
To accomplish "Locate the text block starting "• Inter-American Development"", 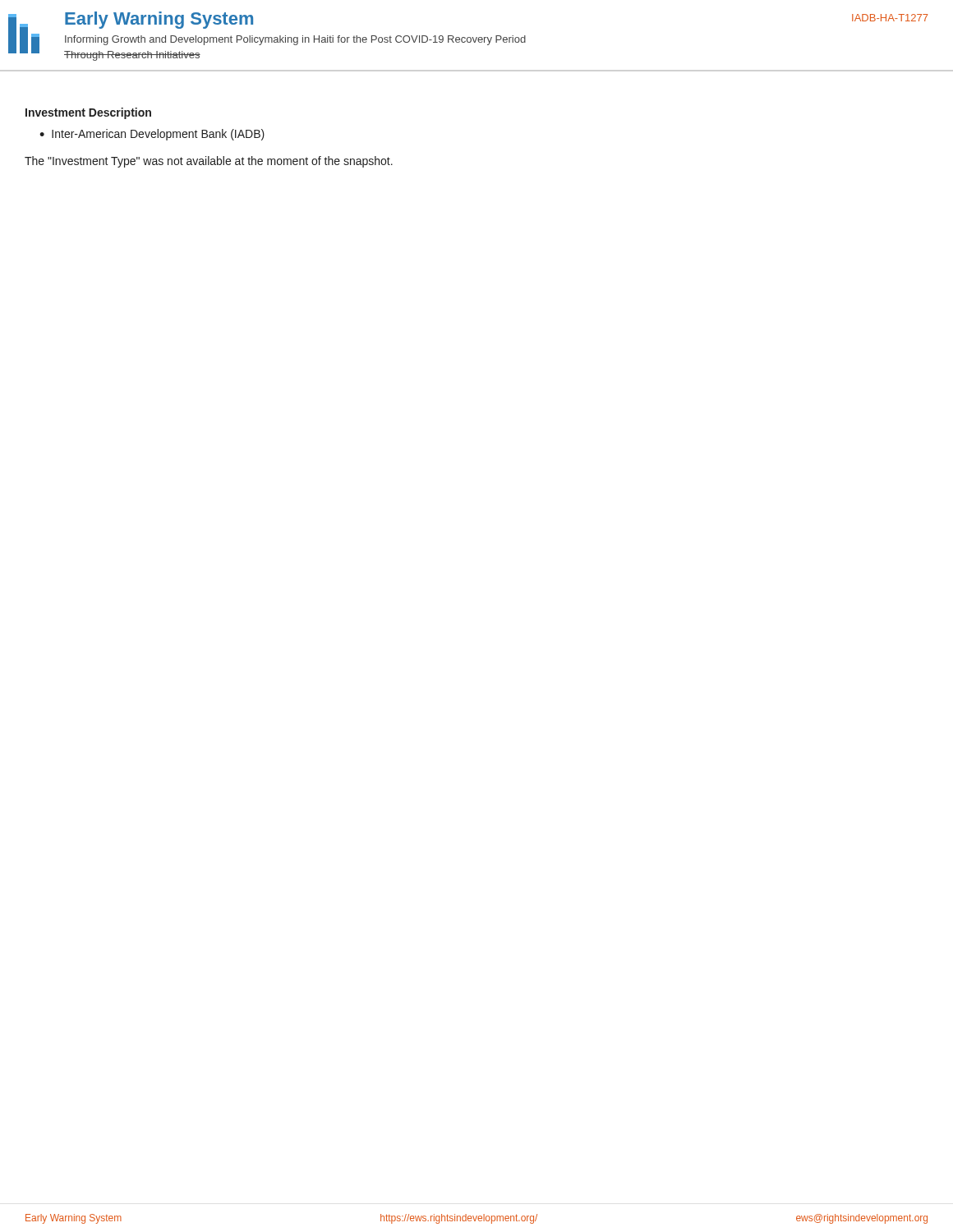I will (x=152, y=135).
